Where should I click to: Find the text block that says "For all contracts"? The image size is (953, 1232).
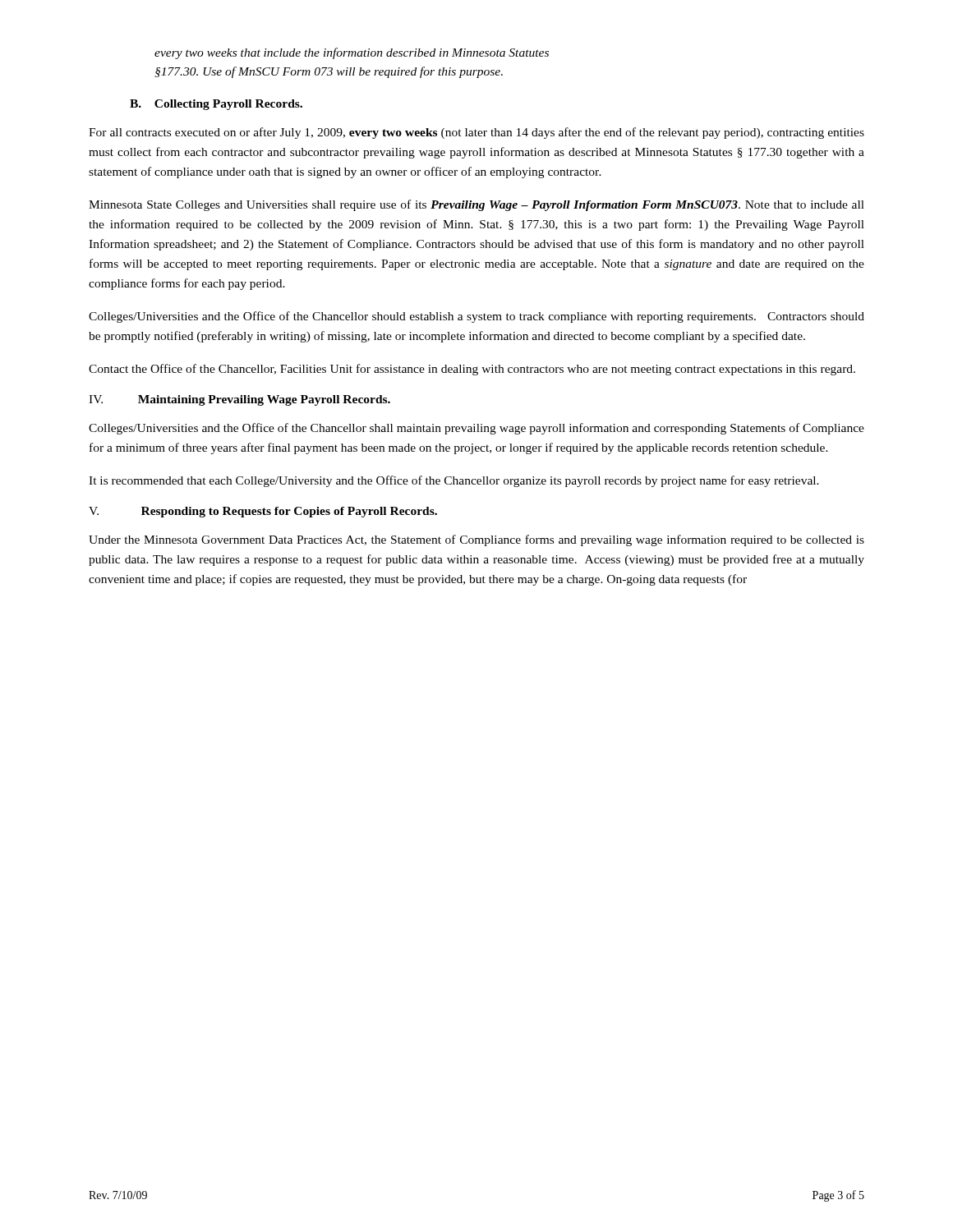(476, 151)
